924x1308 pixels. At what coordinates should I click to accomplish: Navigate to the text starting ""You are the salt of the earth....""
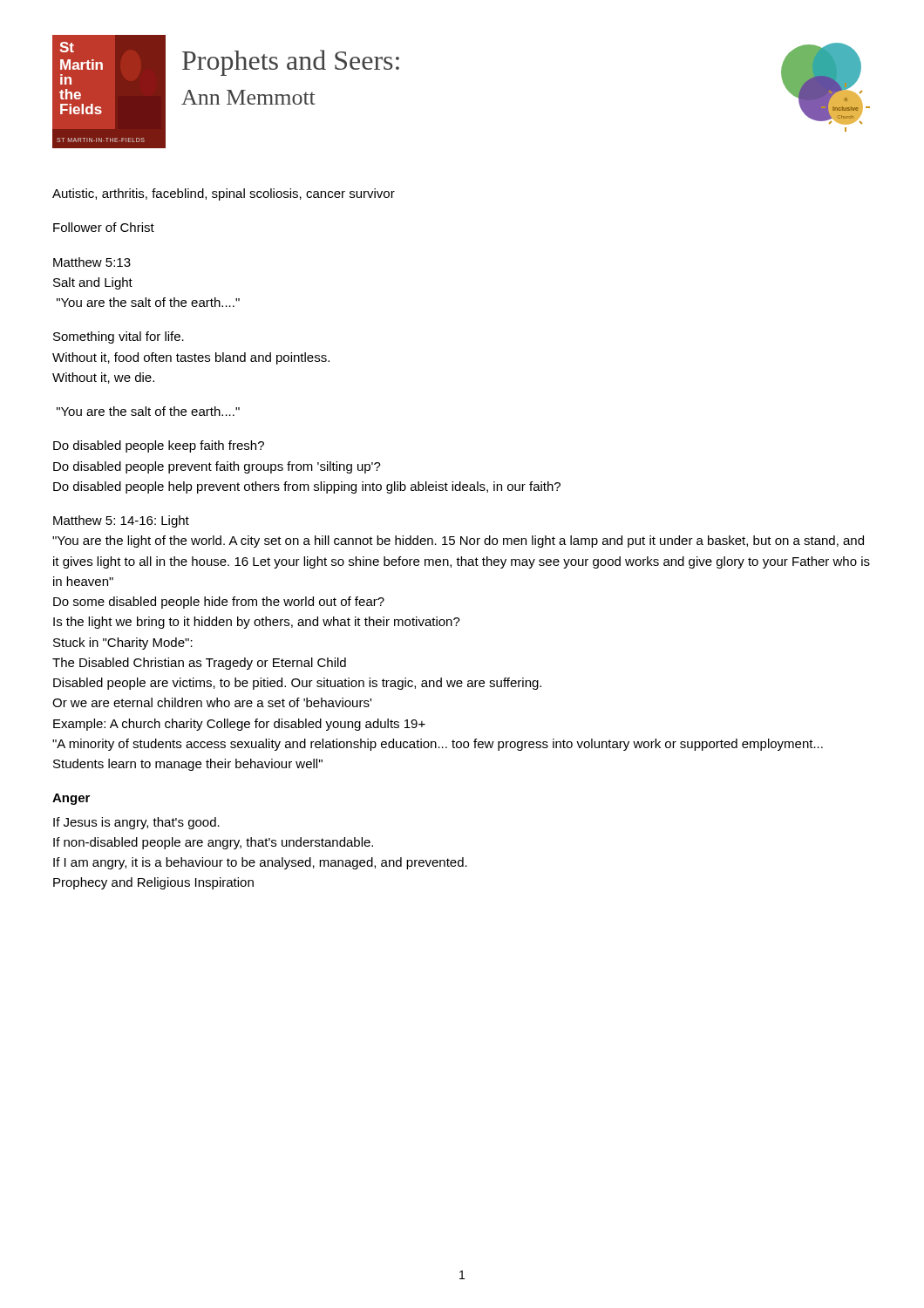pos(146,411)
